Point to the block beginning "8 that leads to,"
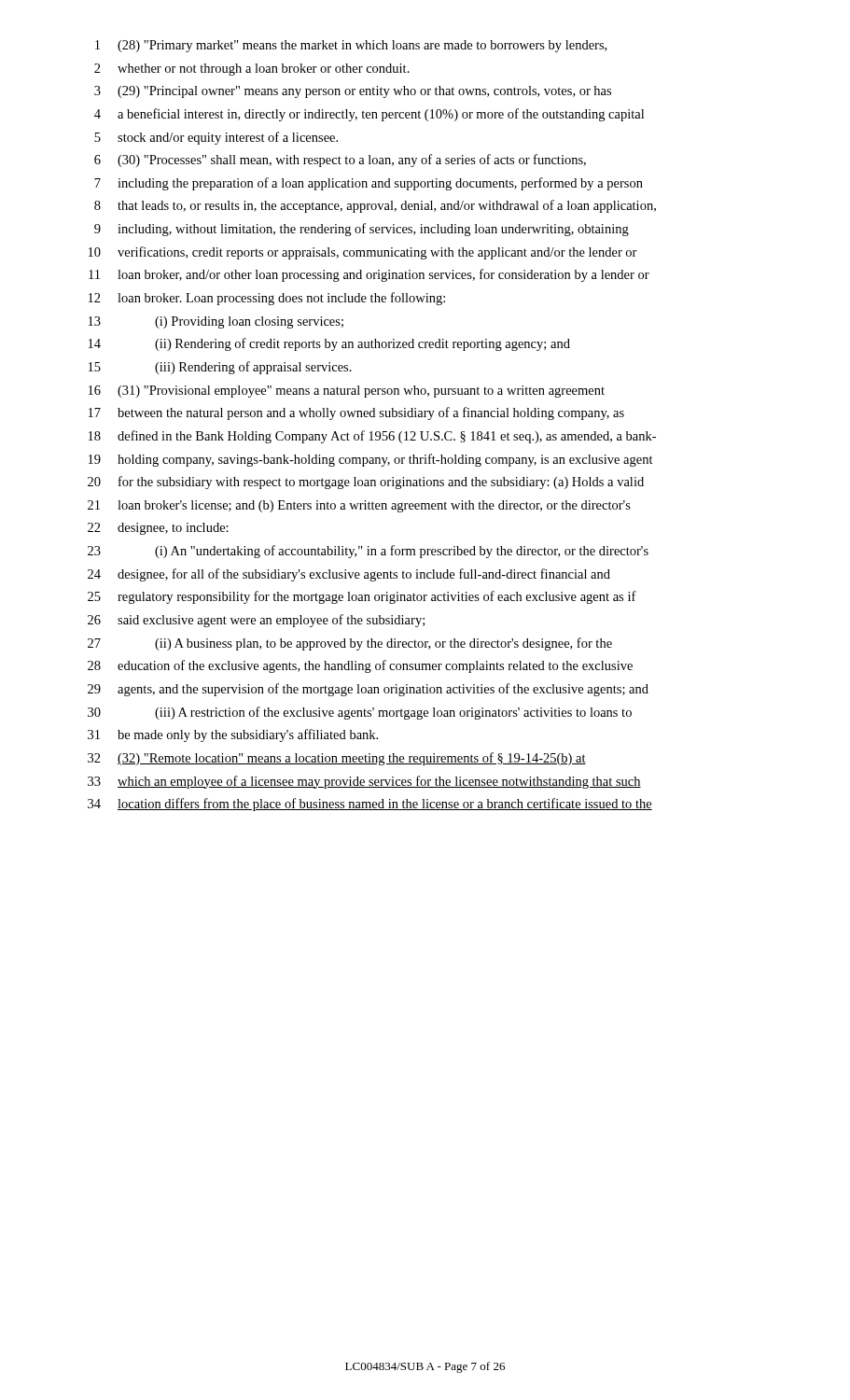This screenshot has width=850, height=1400. (425, 206)
